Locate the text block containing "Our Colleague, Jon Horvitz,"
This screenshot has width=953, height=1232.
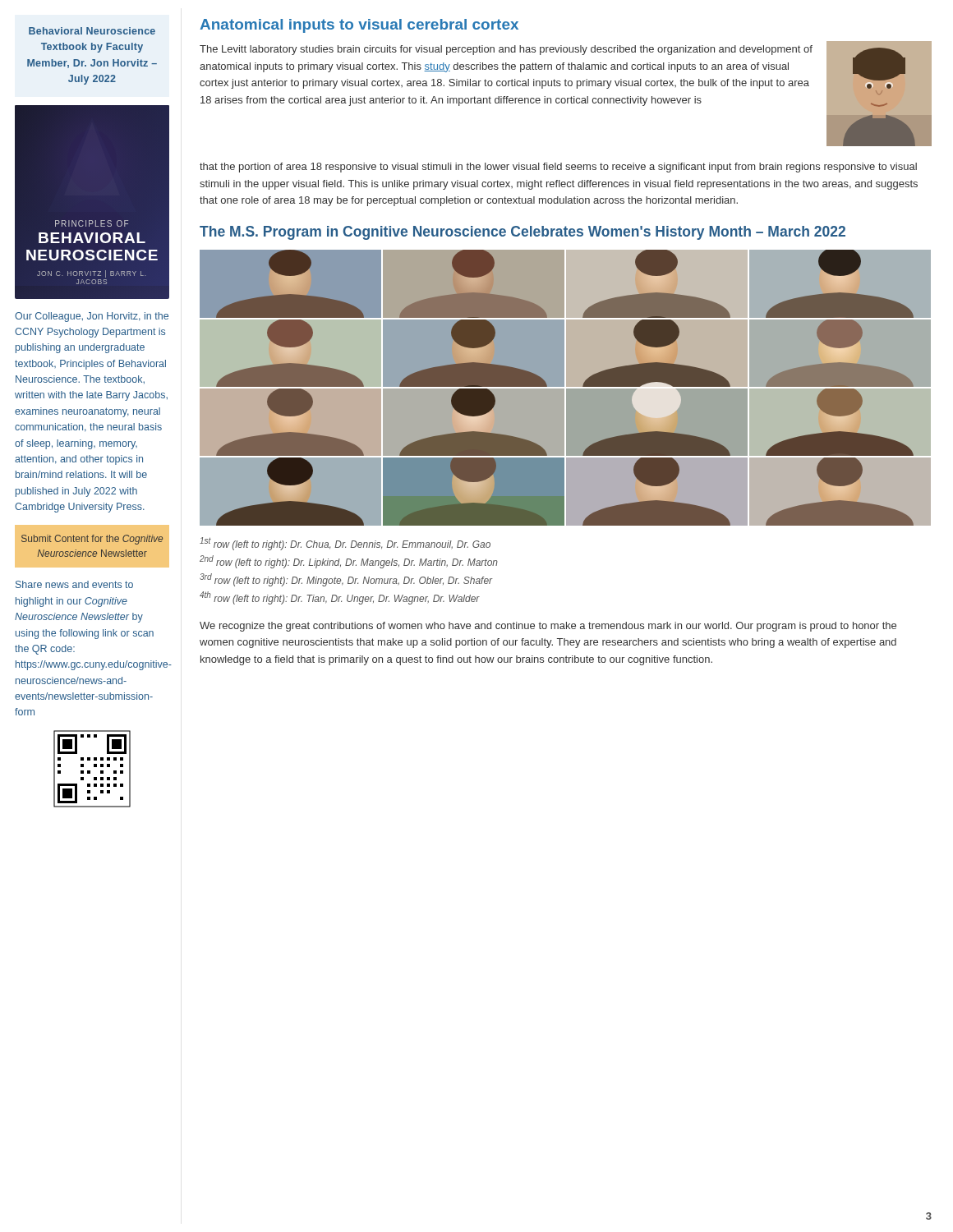(92, 411)
